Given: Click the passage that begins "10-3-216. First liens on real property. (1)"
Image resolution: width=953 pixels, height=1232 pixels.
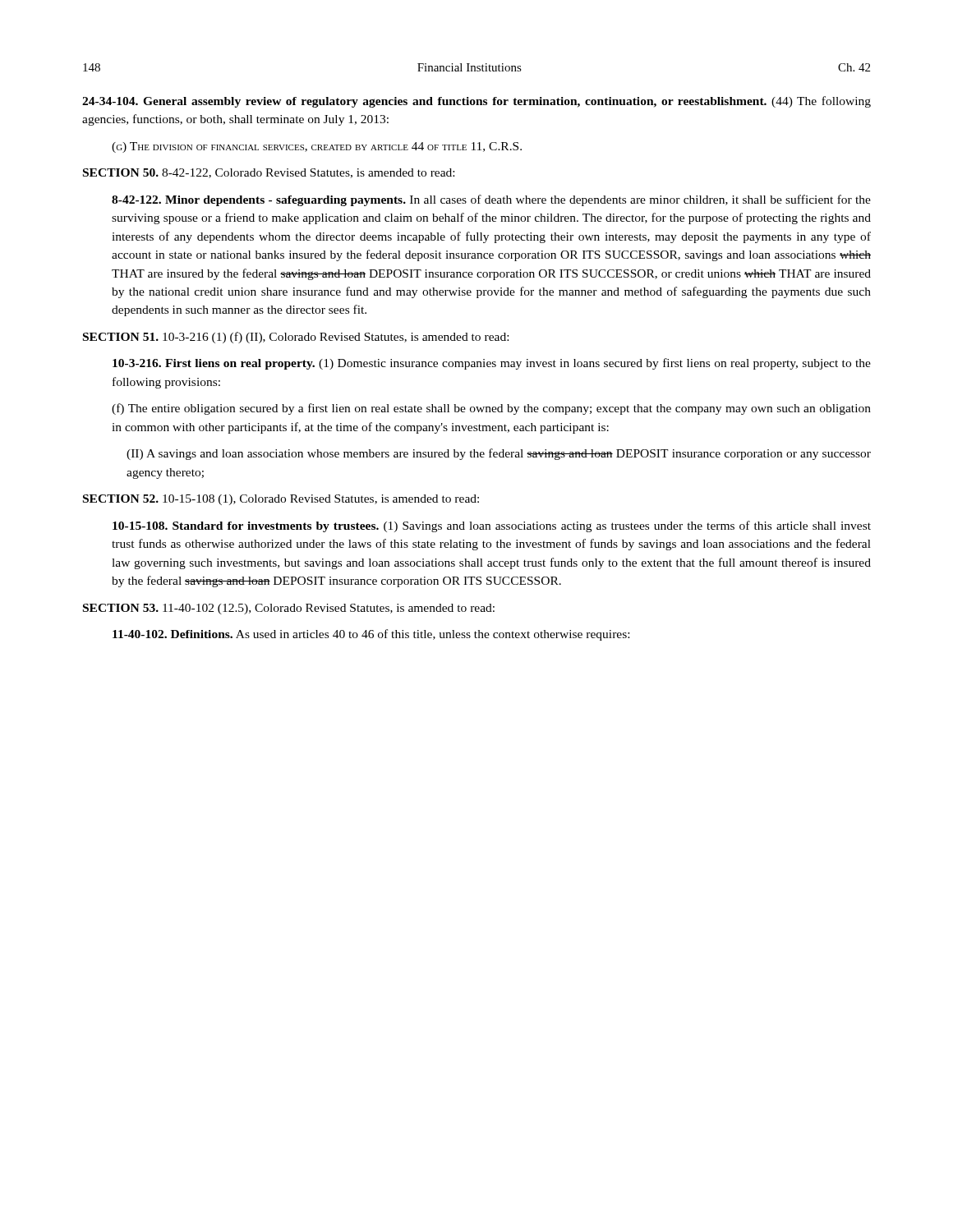Looking at the screenshot, I should (491, 373).
